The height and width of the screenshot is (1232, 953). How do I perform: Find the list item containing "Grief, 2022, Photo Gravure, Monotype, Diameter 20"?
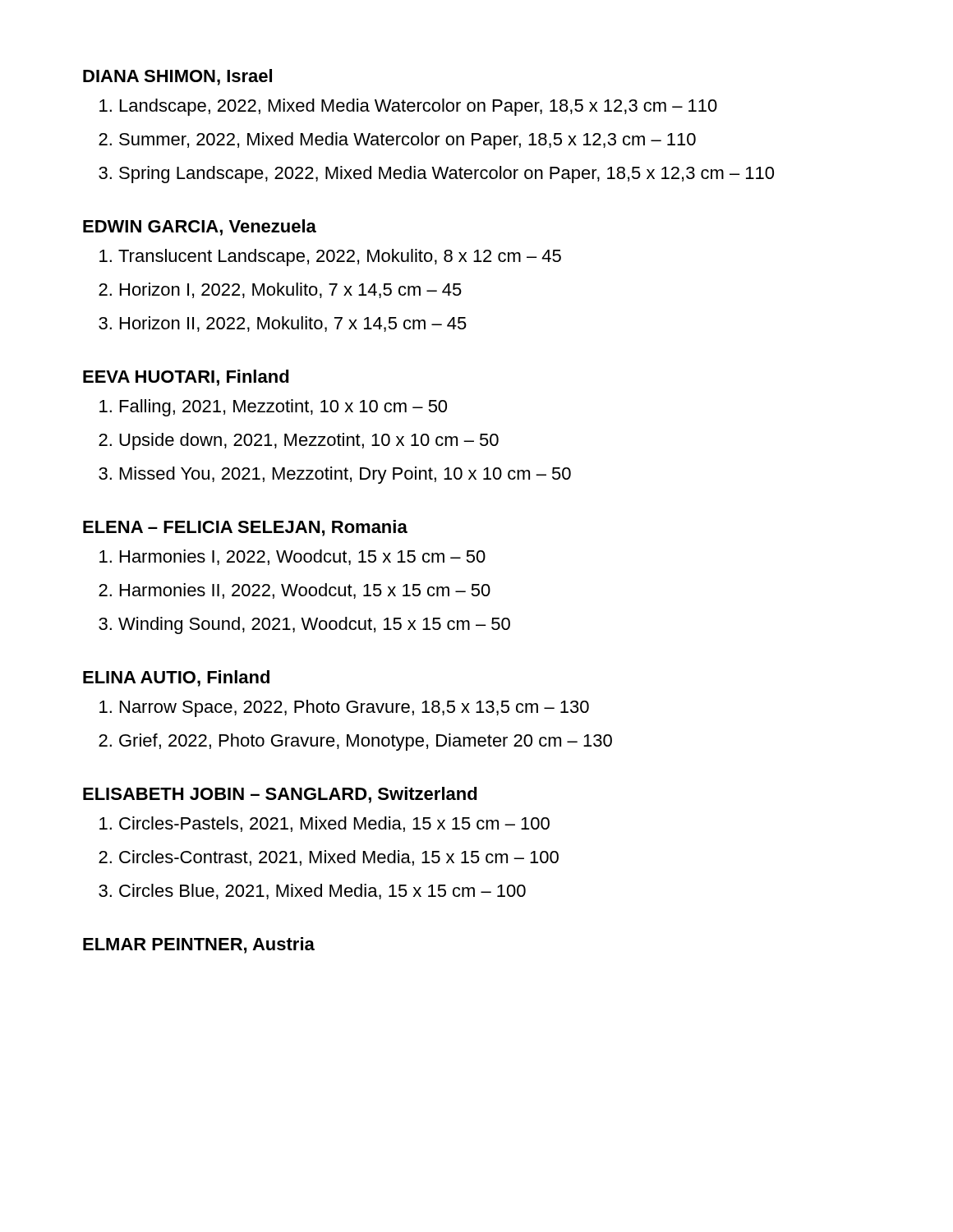tap(365, 740)
